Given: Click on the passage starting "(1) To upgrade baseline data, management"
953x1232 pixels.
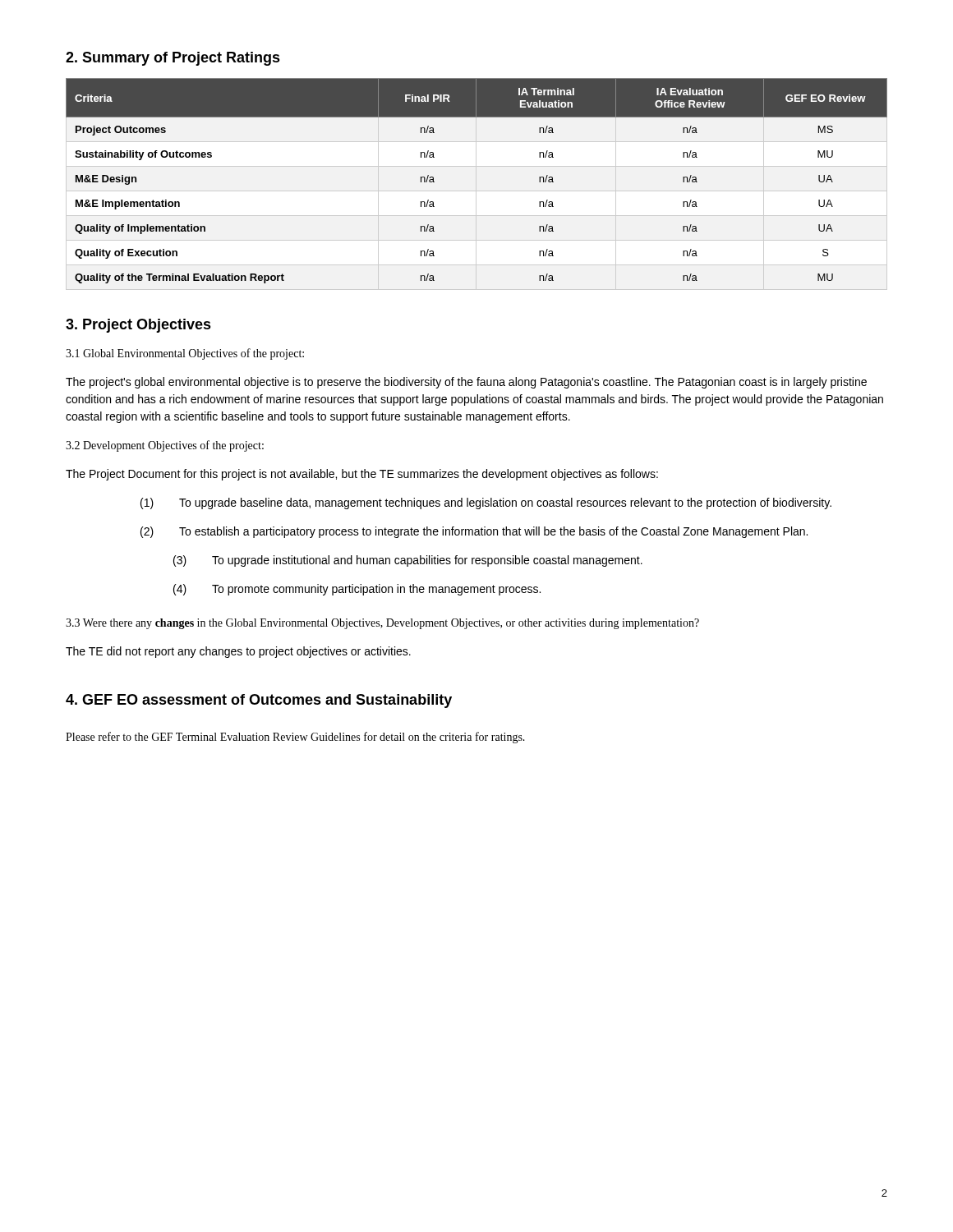Looking at the screenshot, I should tap(486, 503).
